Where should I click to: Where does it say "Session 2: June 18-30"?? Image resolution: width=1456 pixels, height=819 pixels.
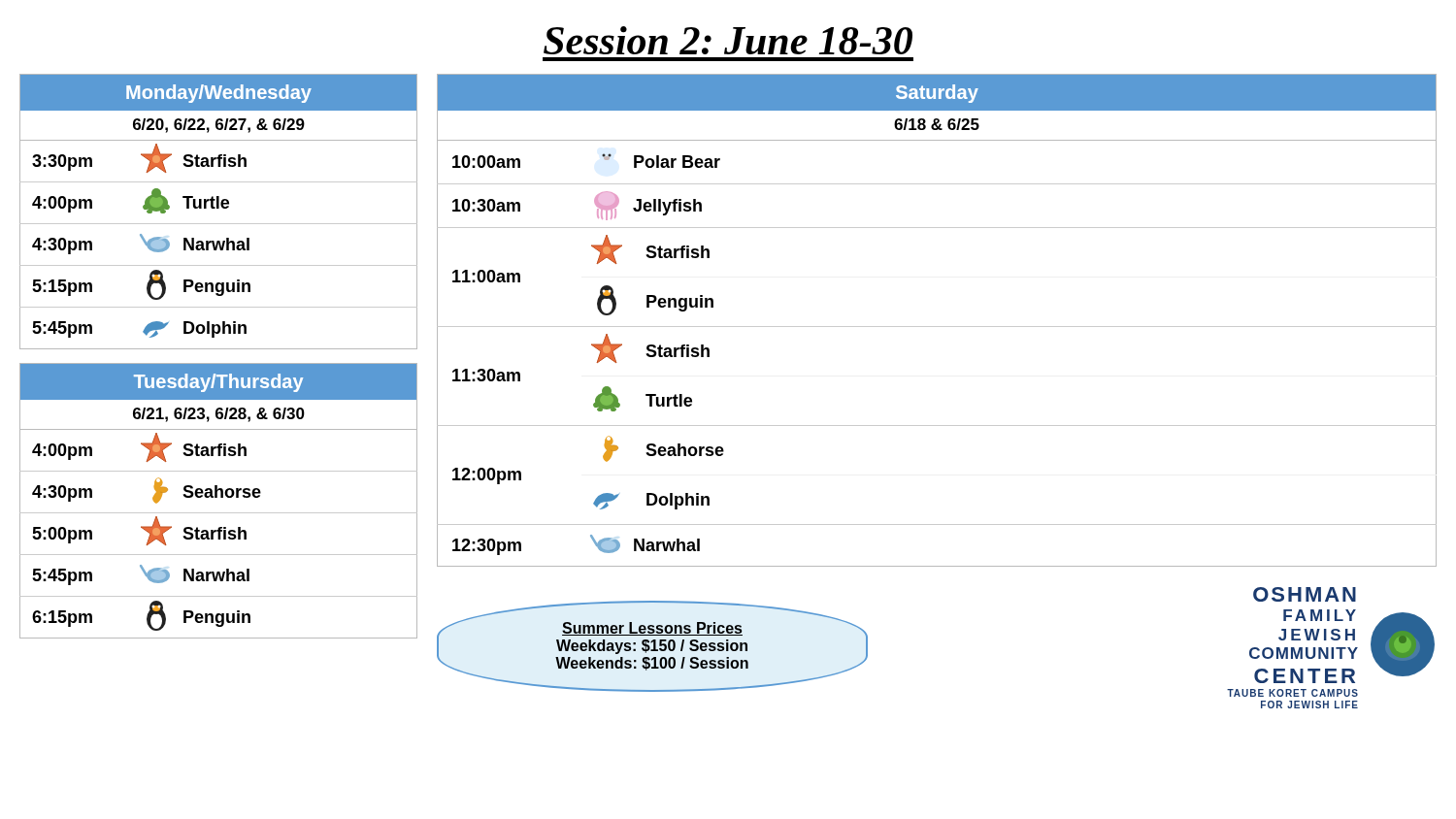[728, 41]
